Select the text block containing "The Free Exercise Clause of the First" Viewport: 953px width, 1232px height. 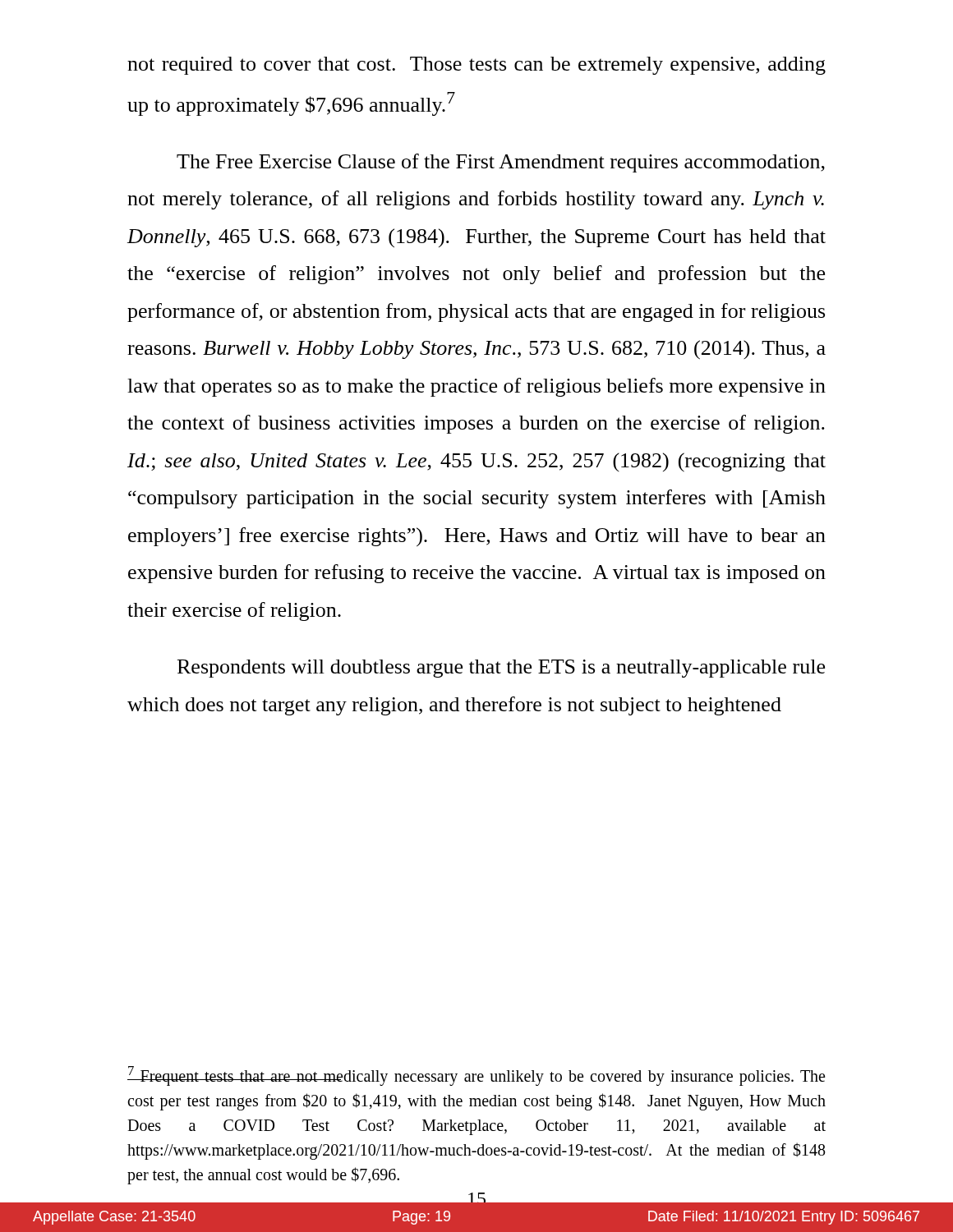[x=476, y=385]
